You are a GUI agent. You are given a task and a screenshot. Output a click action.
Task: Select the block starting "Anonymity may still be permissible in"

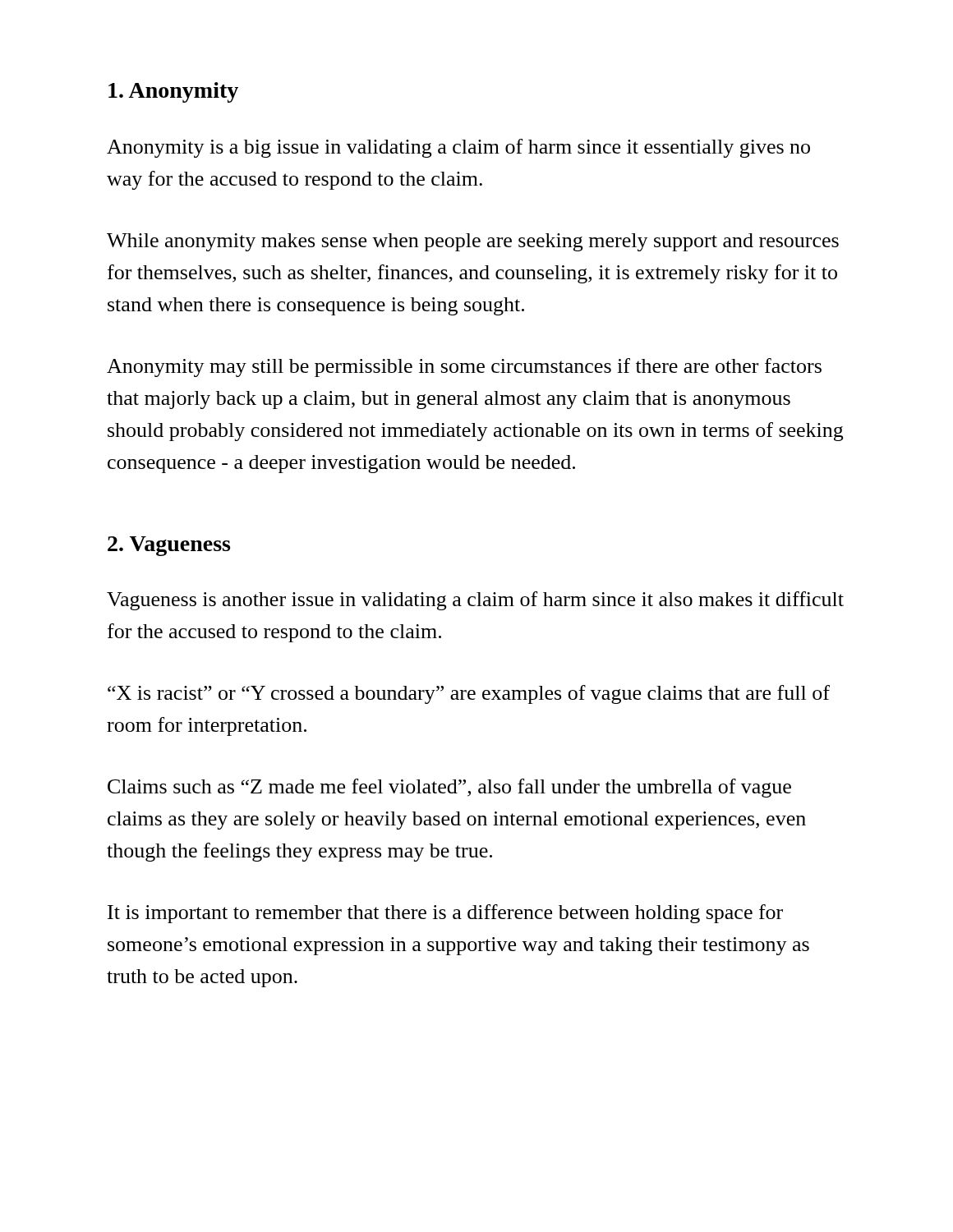click(x=475, y=414)
